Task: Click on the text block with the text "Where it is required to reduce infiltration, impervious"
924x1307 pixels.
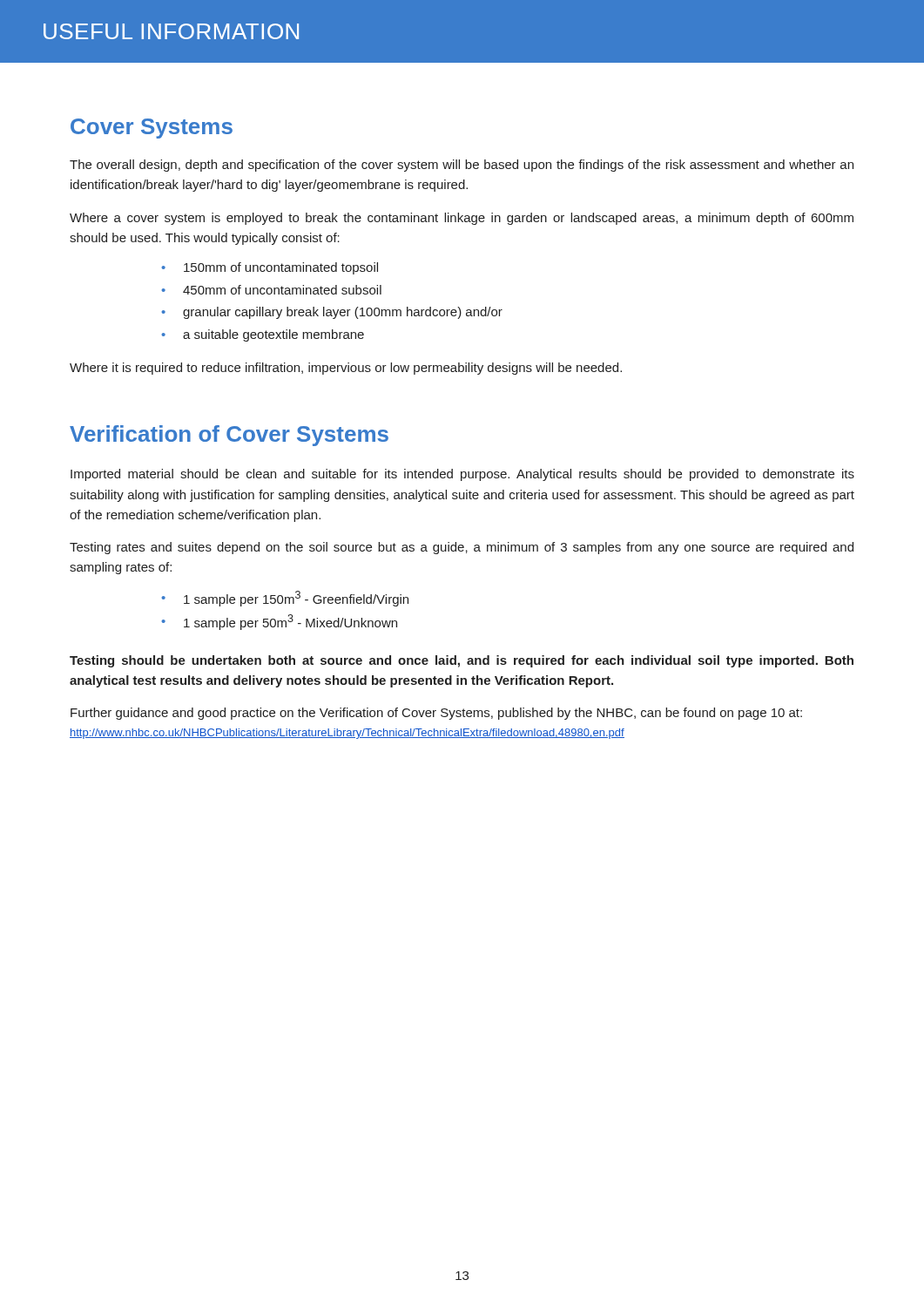Action: click(346, 367)
